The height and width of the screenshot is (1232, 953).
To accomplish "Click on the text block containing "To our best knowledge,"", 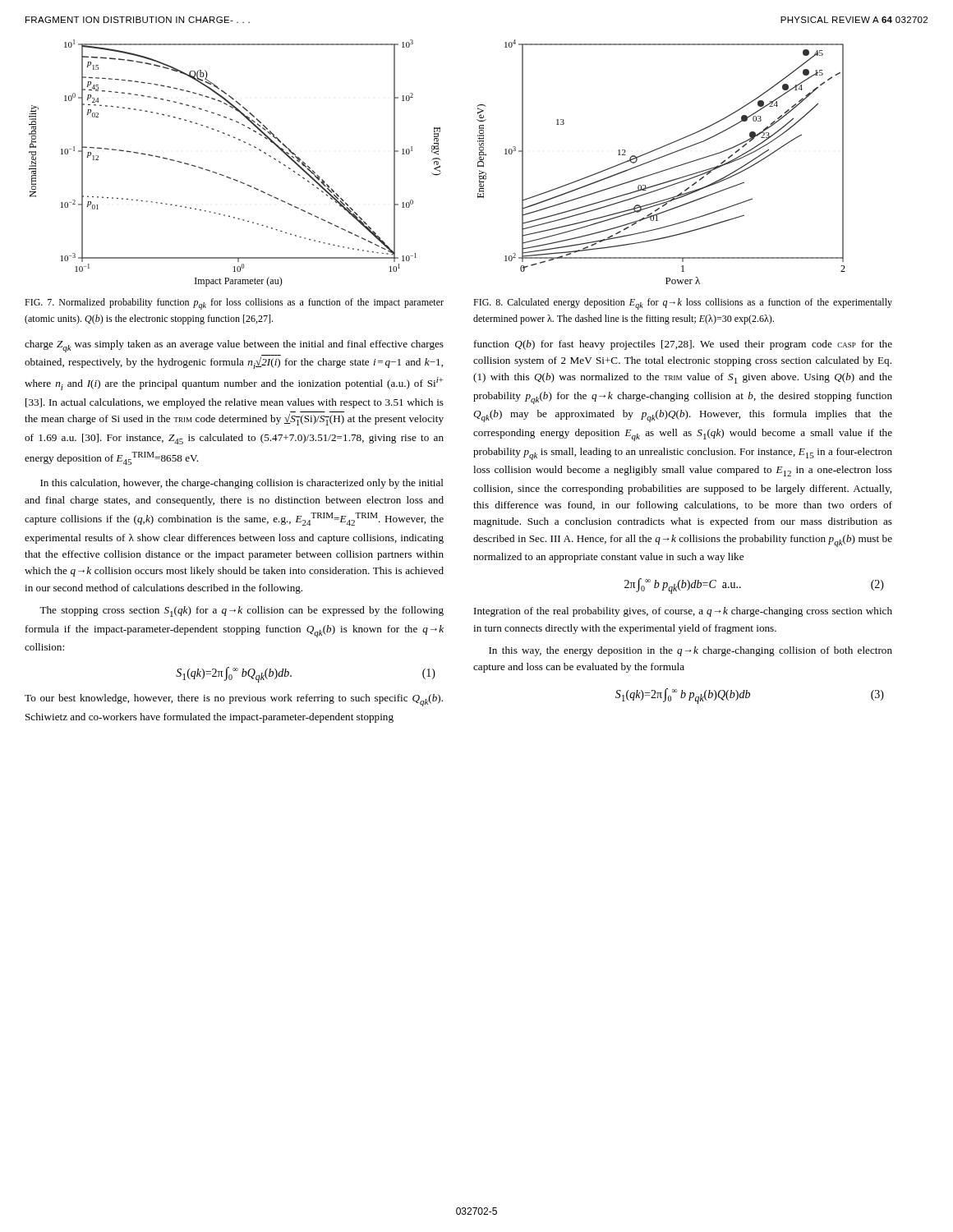I will [234, 707].
